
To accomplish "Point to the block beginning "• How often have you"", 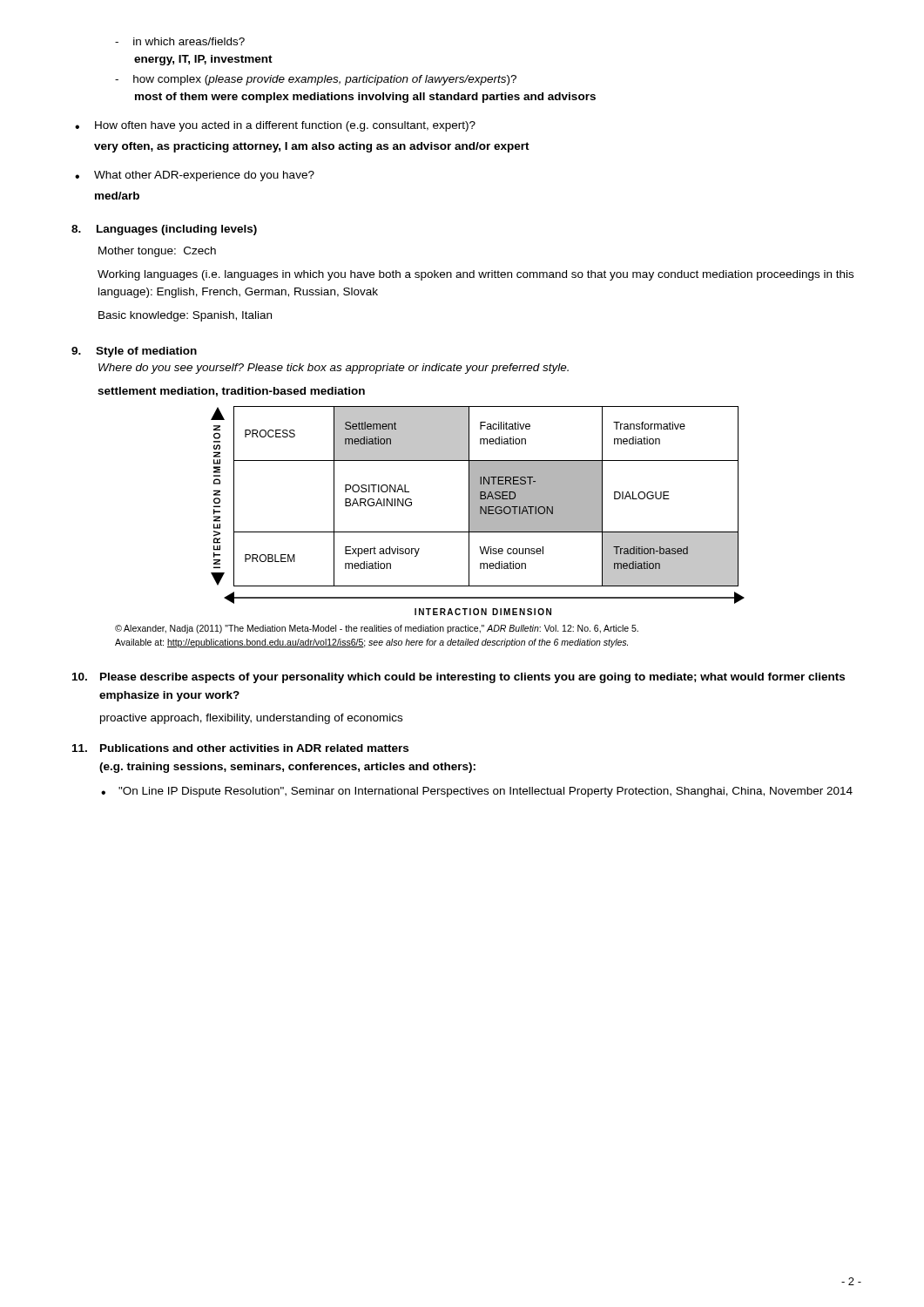I will 275,125.
